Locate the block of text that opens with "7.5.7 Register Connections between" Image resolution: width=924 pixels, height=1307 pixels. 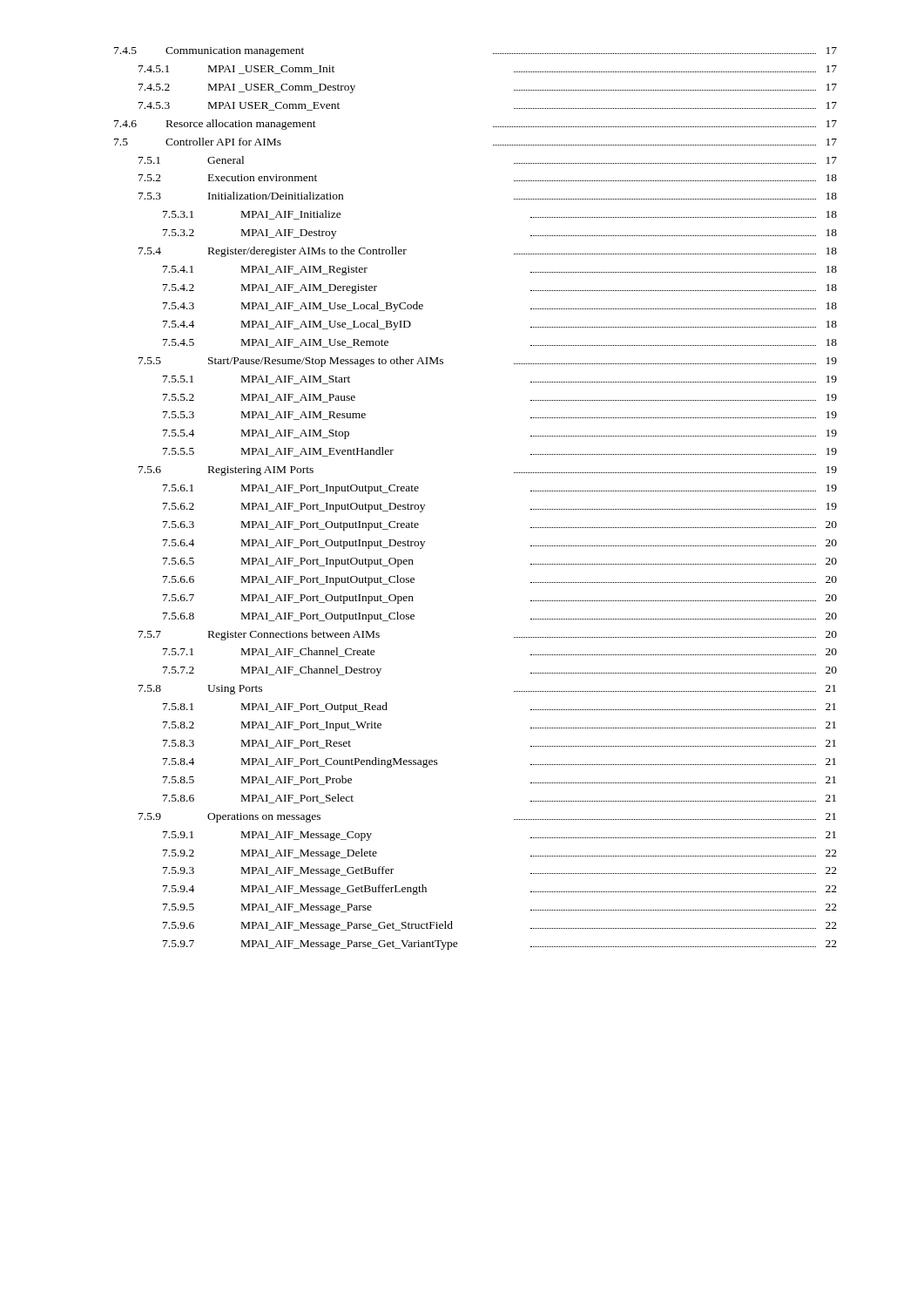tap(149, 634)
